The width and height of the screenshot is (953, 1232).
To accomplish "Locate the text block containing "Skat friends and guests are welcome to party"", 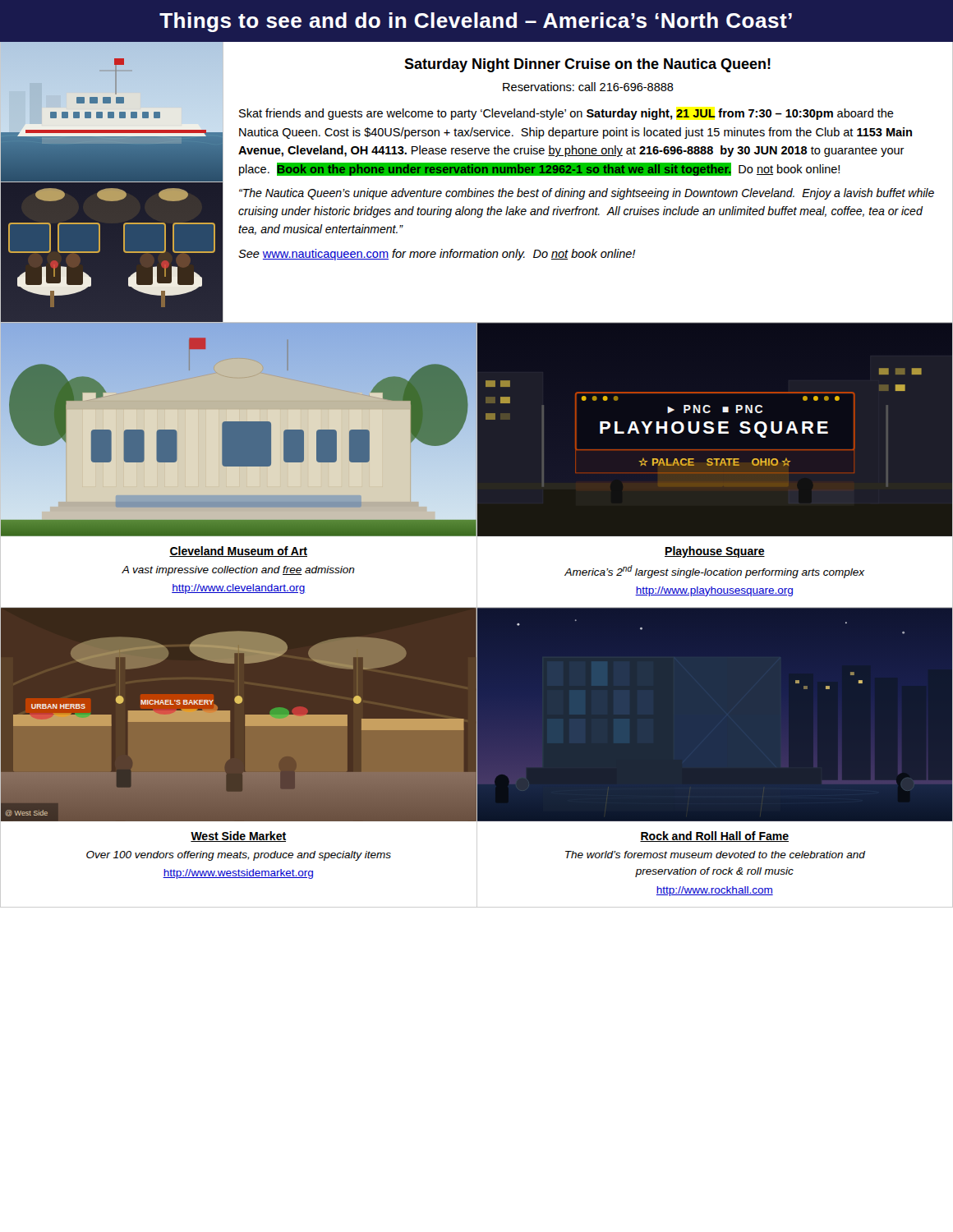I will click(588, 184).
